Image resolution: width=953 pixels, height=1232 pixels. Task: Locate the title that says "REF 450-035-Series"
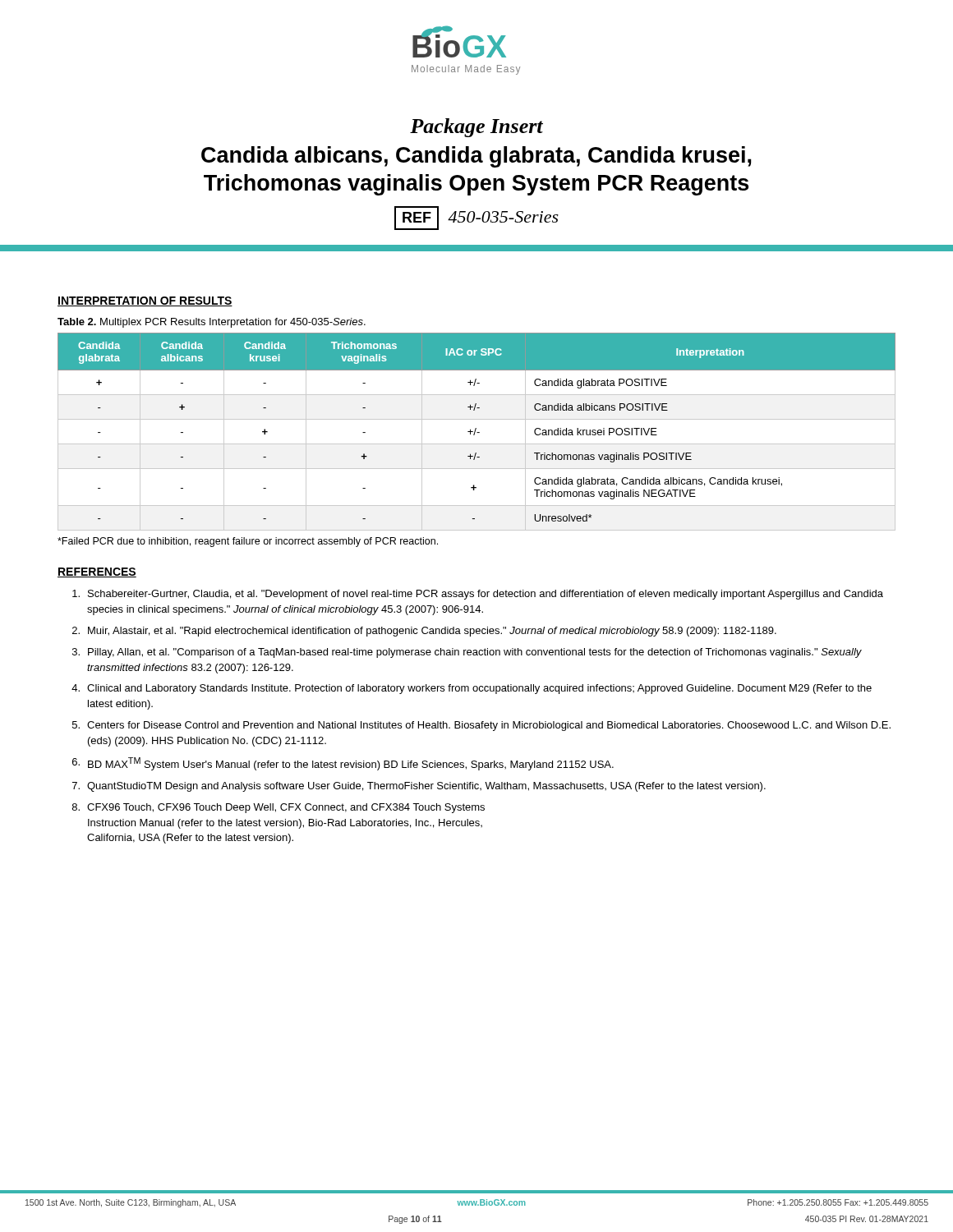[476, 218]
